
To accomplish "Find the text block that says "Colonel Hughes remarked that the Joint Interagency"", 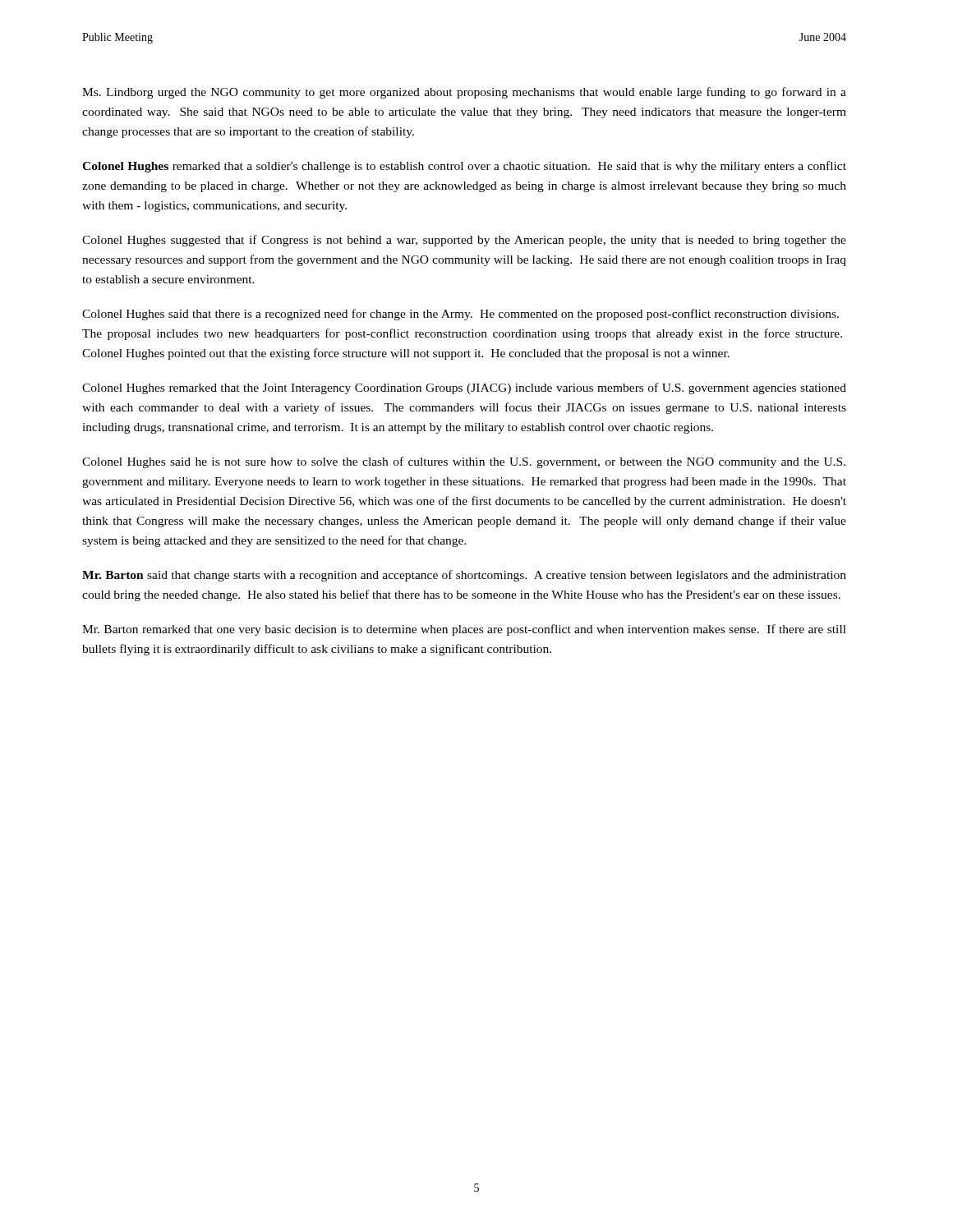I will [464, 407].
